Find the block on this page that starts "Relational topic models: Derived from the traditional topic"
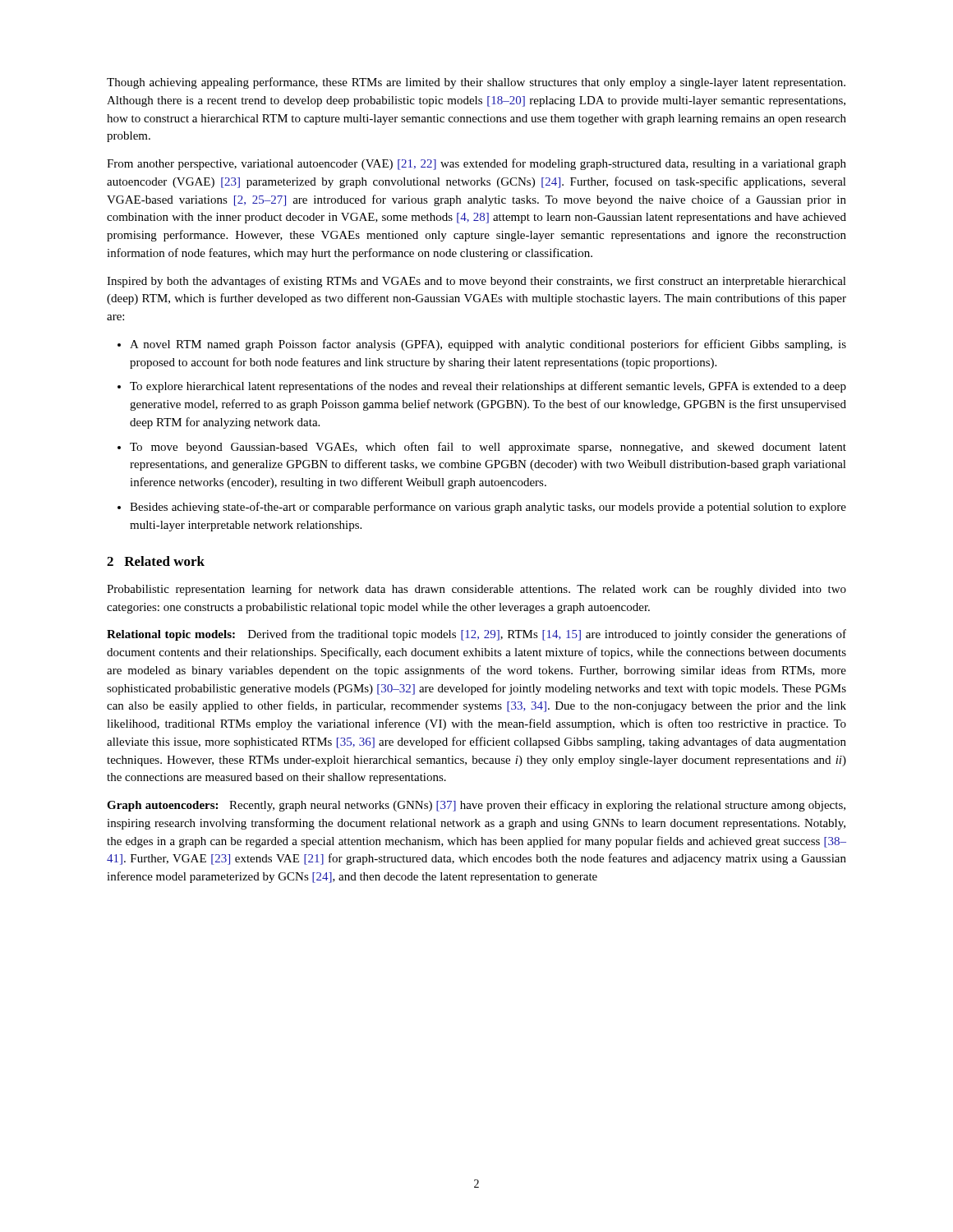The height and width of the screenshot is (1232, 953). click(x=476, y=707)
